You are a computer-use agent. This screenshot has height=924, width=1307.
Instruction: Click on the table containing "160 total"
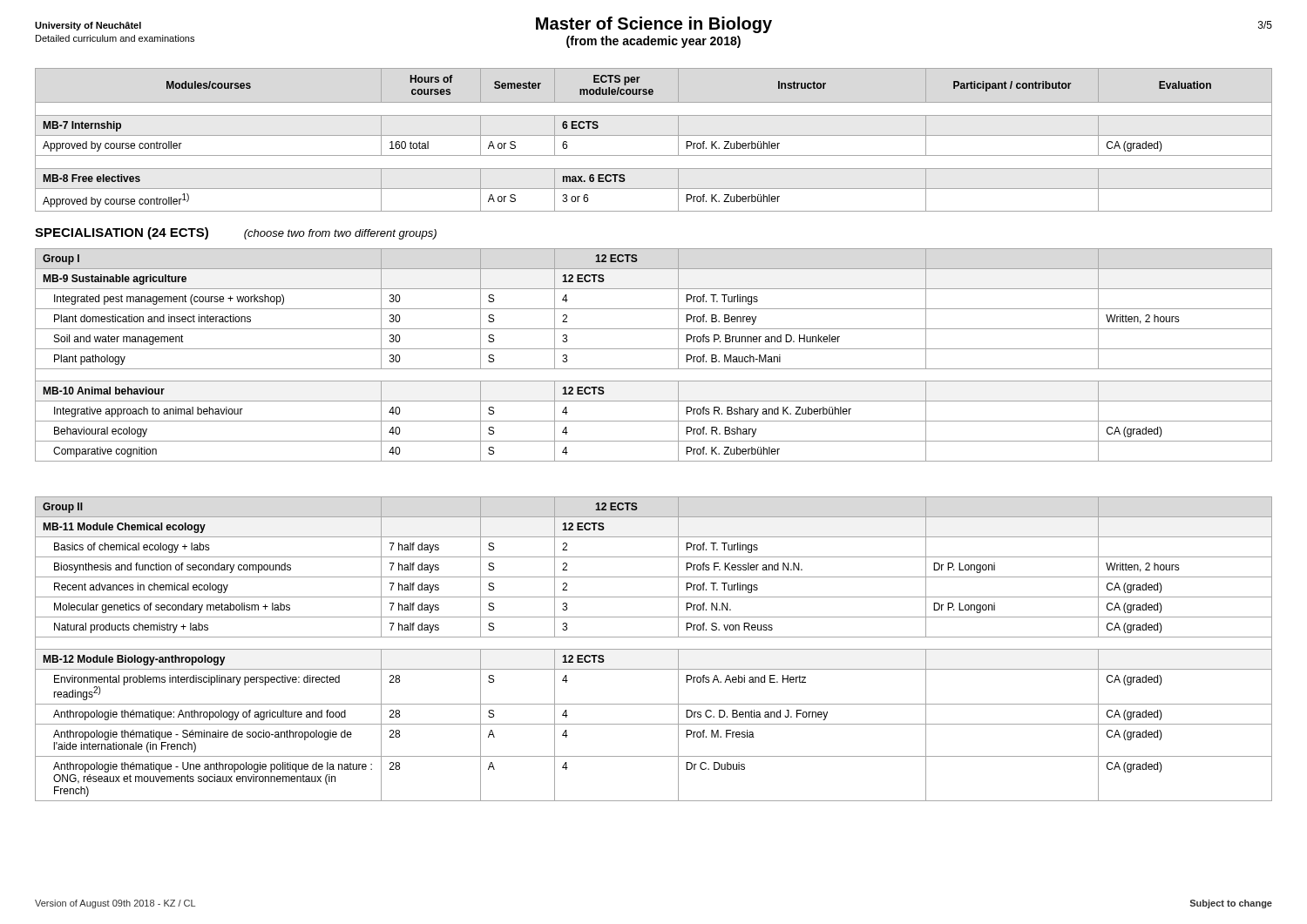click(654, 140)
